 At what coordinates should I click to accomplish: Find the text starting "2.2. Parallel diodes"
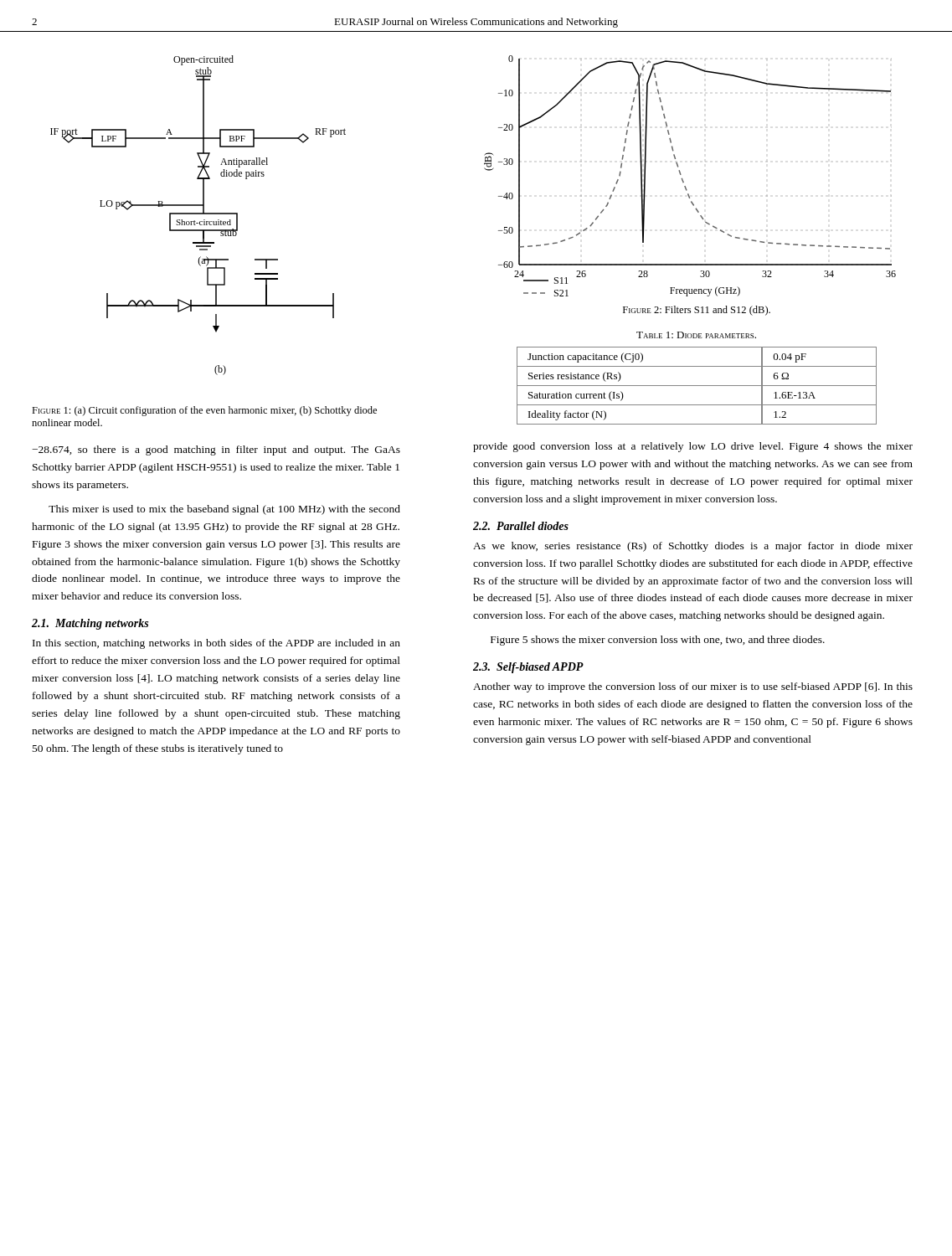point(521,526)
